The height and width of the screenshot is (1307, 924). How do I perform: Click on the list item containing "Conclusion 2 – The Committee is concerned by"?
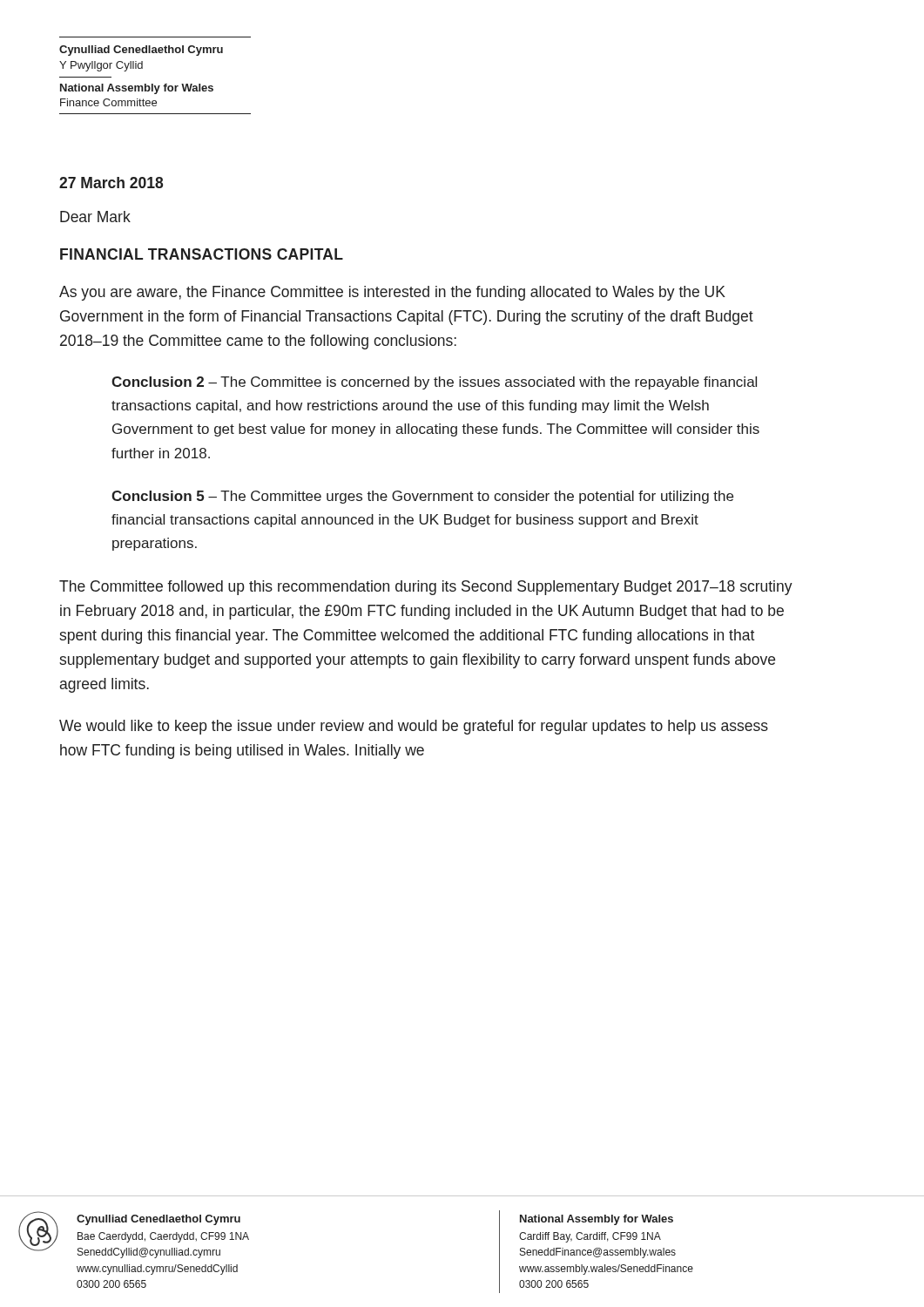click(438, 418)
